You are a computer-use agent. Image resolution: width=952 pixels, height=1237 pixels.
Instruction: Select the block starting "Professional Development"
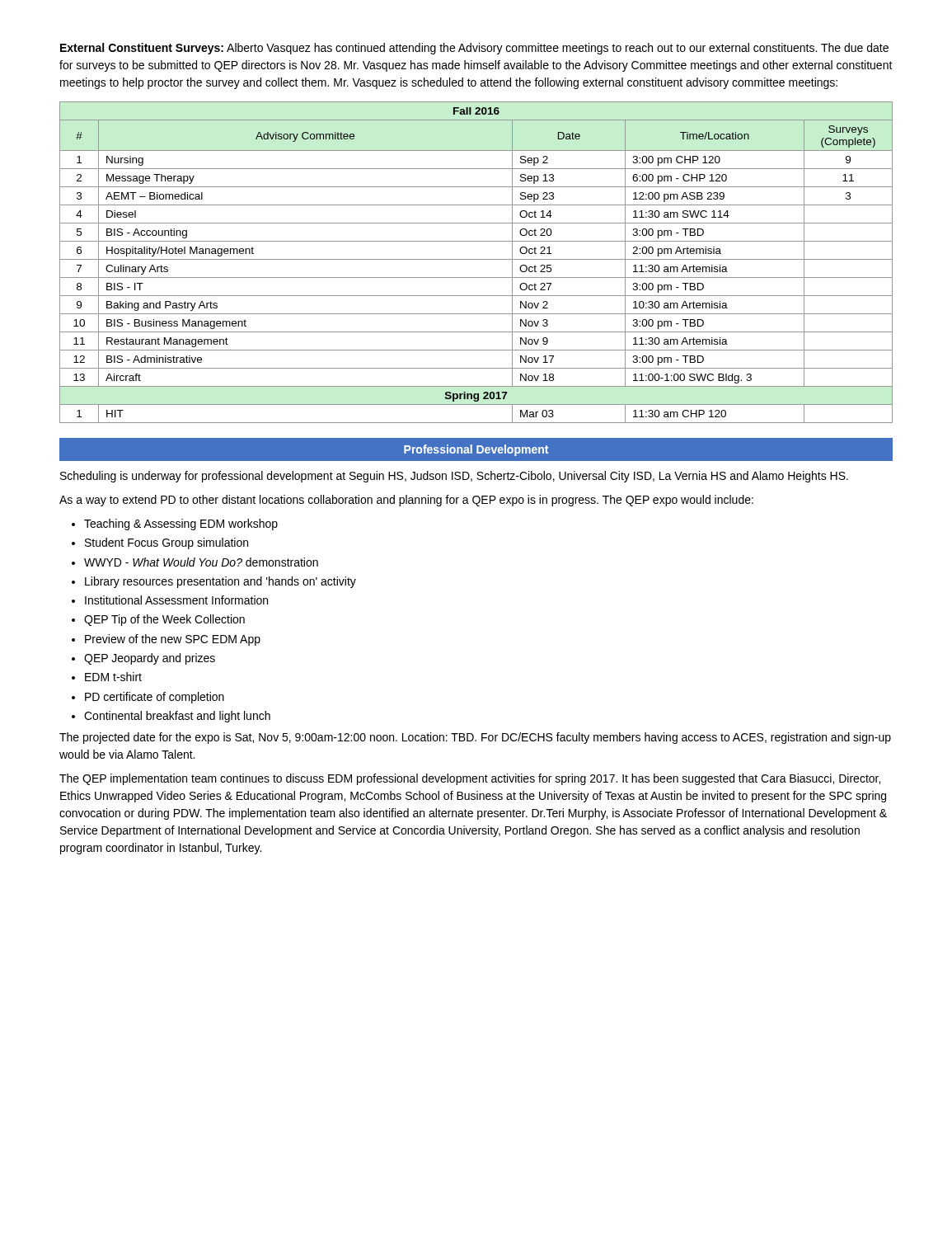click(x=476, y=449)
